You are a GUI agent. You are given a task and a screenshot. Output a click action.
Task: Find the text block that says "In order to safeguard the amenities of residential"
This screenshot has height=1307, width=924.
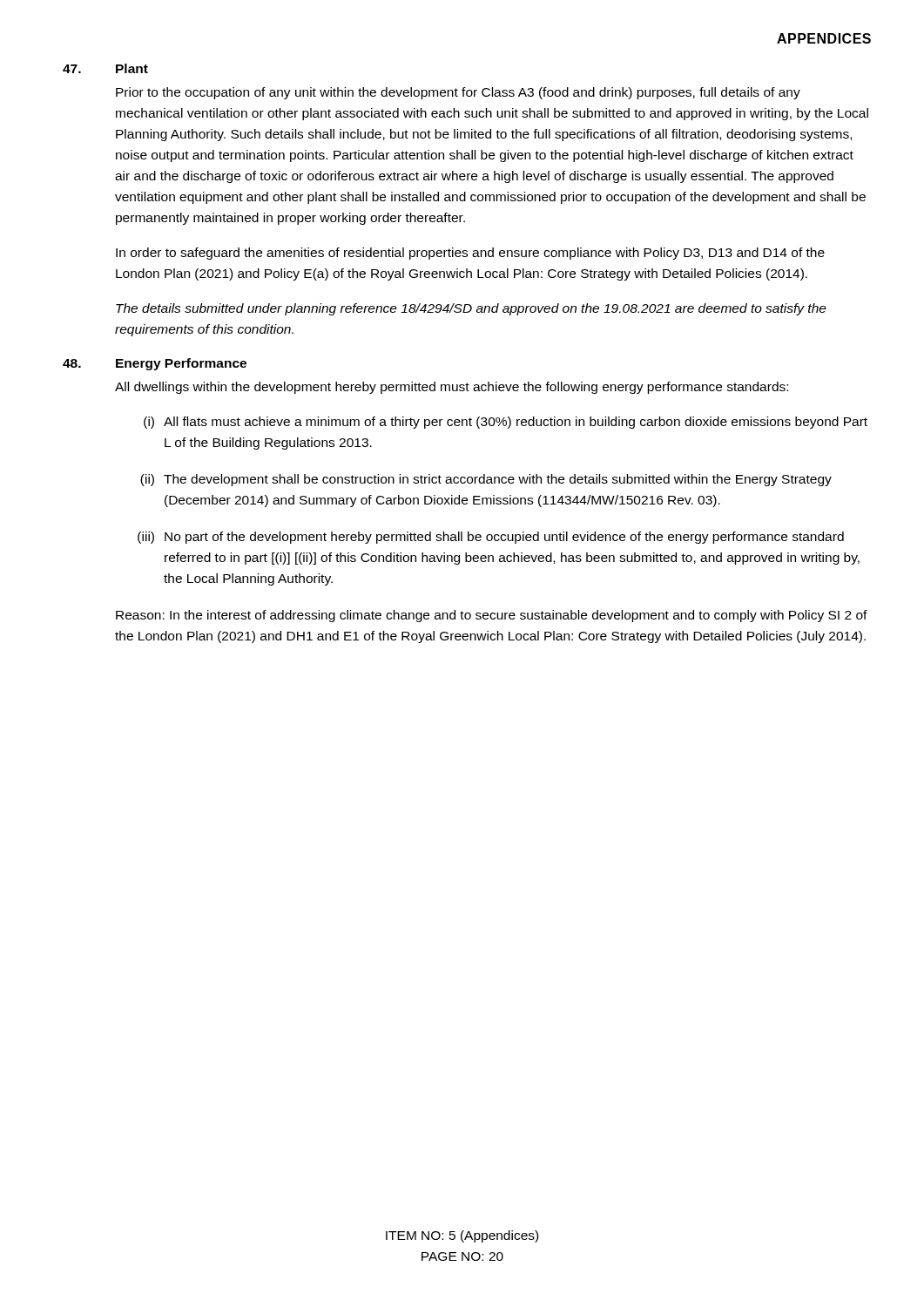coord(470,263)
